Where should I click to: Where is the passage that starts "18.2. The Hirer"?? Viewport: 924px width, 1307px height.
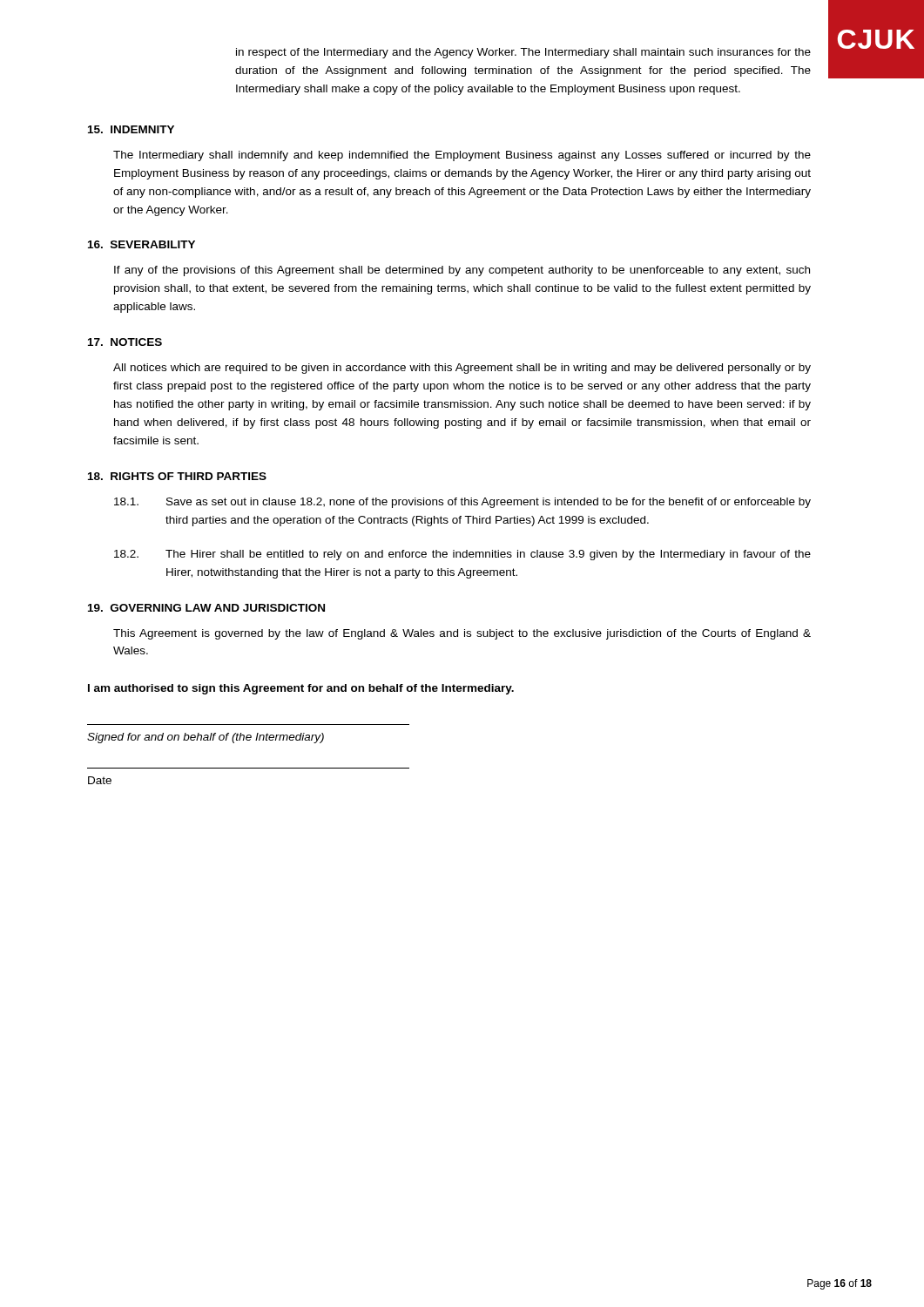[x=462, y=563]
